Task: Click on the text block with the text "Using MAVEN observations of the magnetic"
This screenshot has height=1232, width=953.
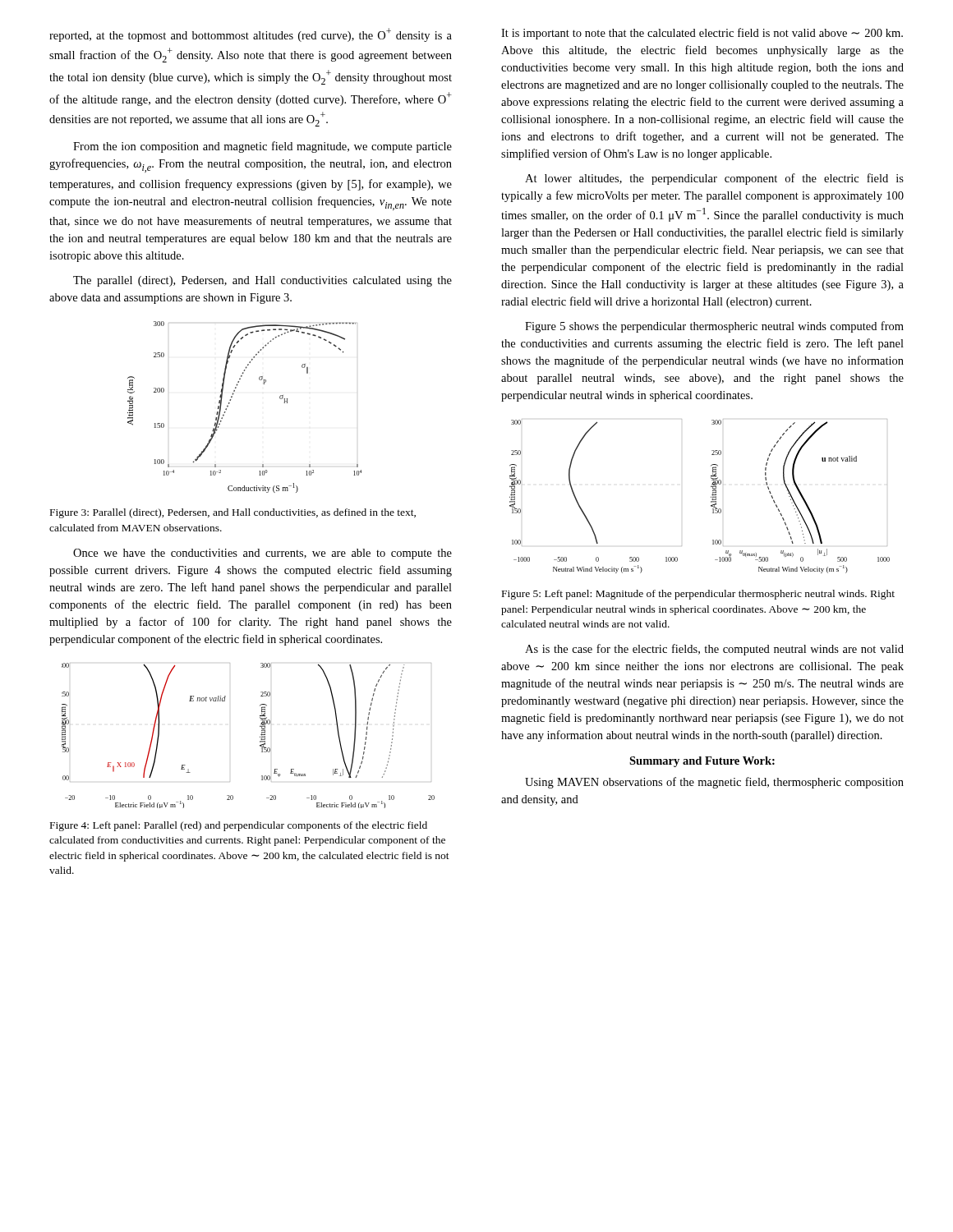Action: click(702, 791)
